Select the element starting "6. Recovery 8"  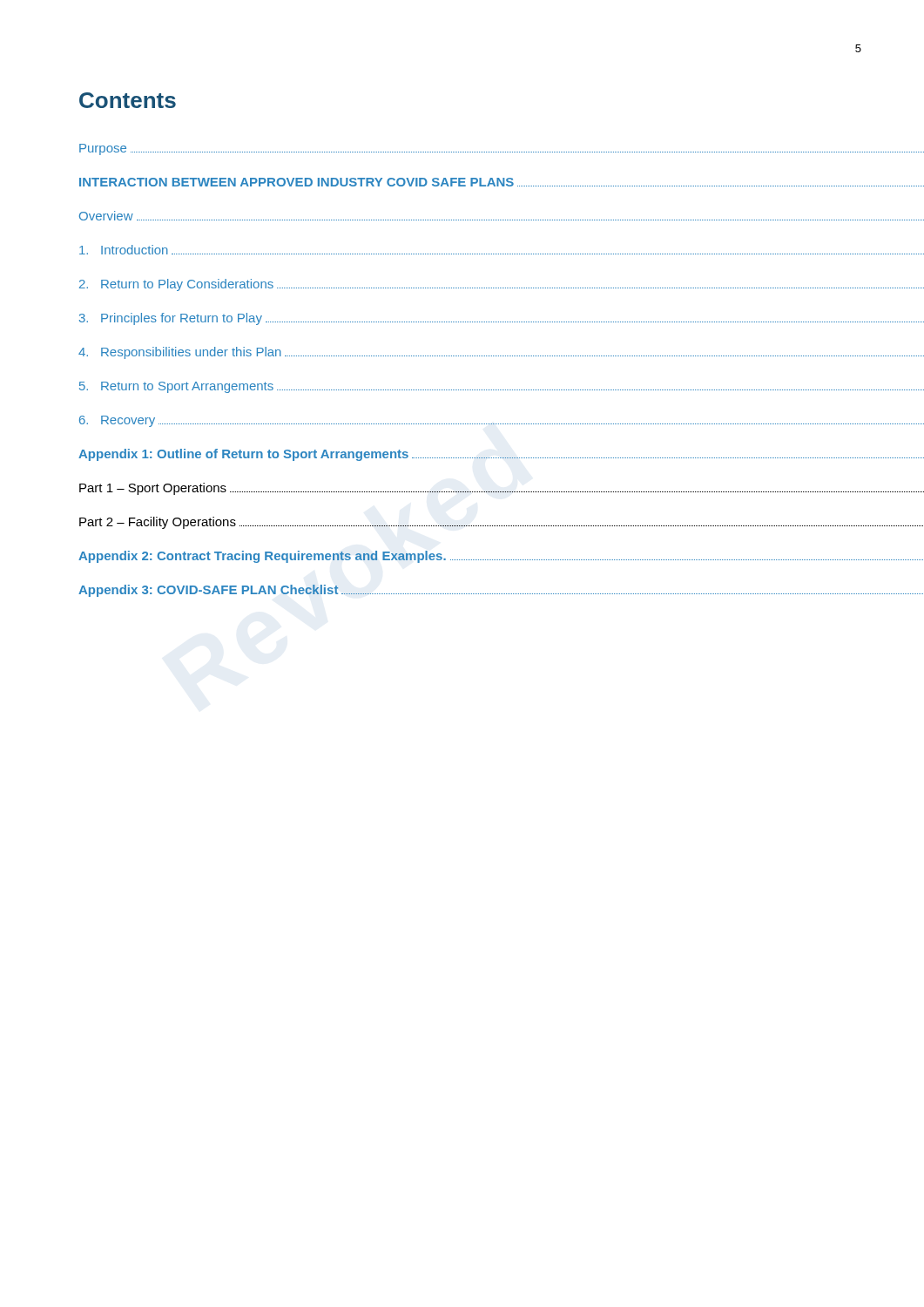(x=501, y=420)
